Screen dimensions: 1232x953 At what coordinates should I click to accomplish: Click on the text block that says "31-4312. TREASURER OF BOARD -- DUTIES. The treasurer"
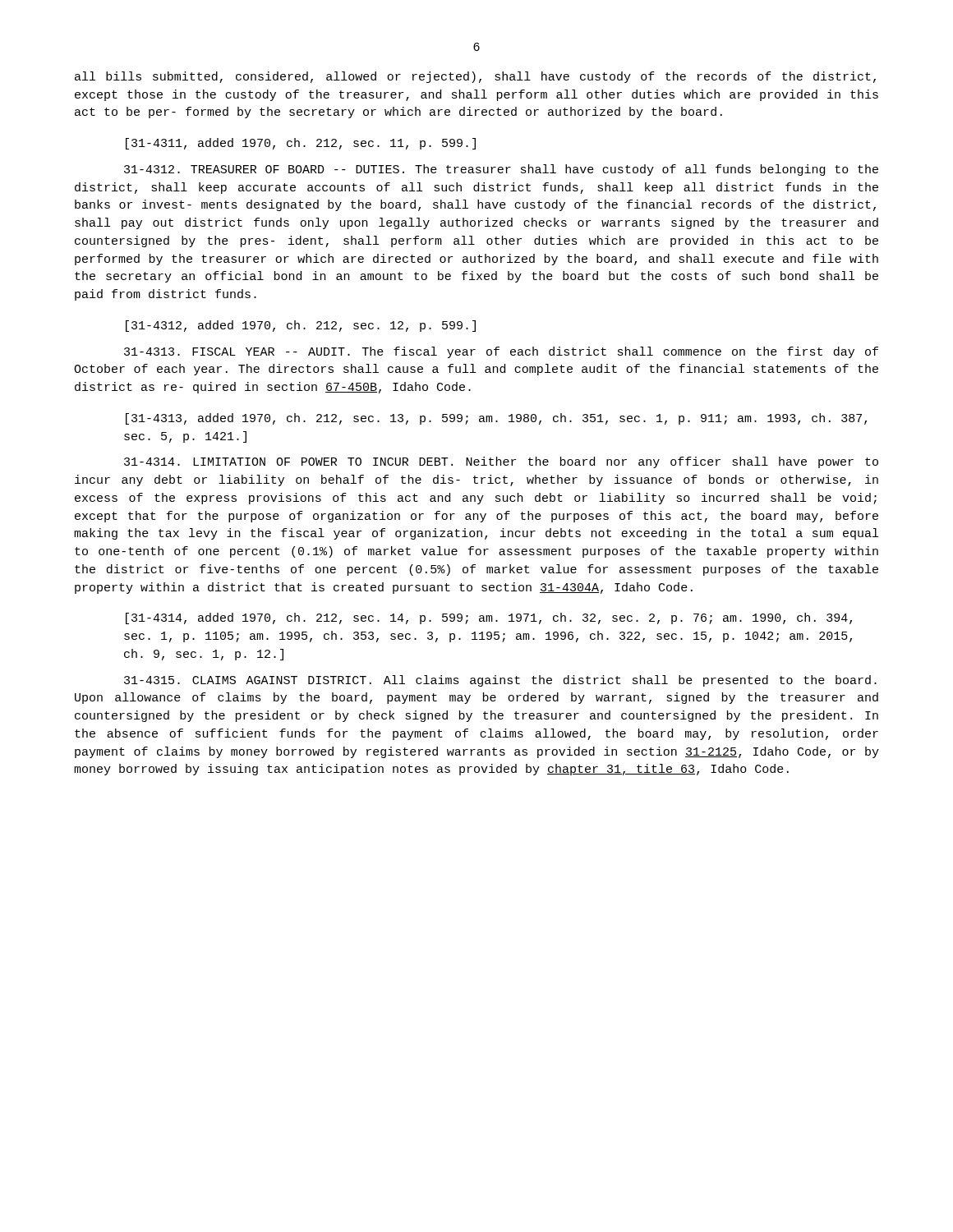pyautogui.click(x=476, y=233)
